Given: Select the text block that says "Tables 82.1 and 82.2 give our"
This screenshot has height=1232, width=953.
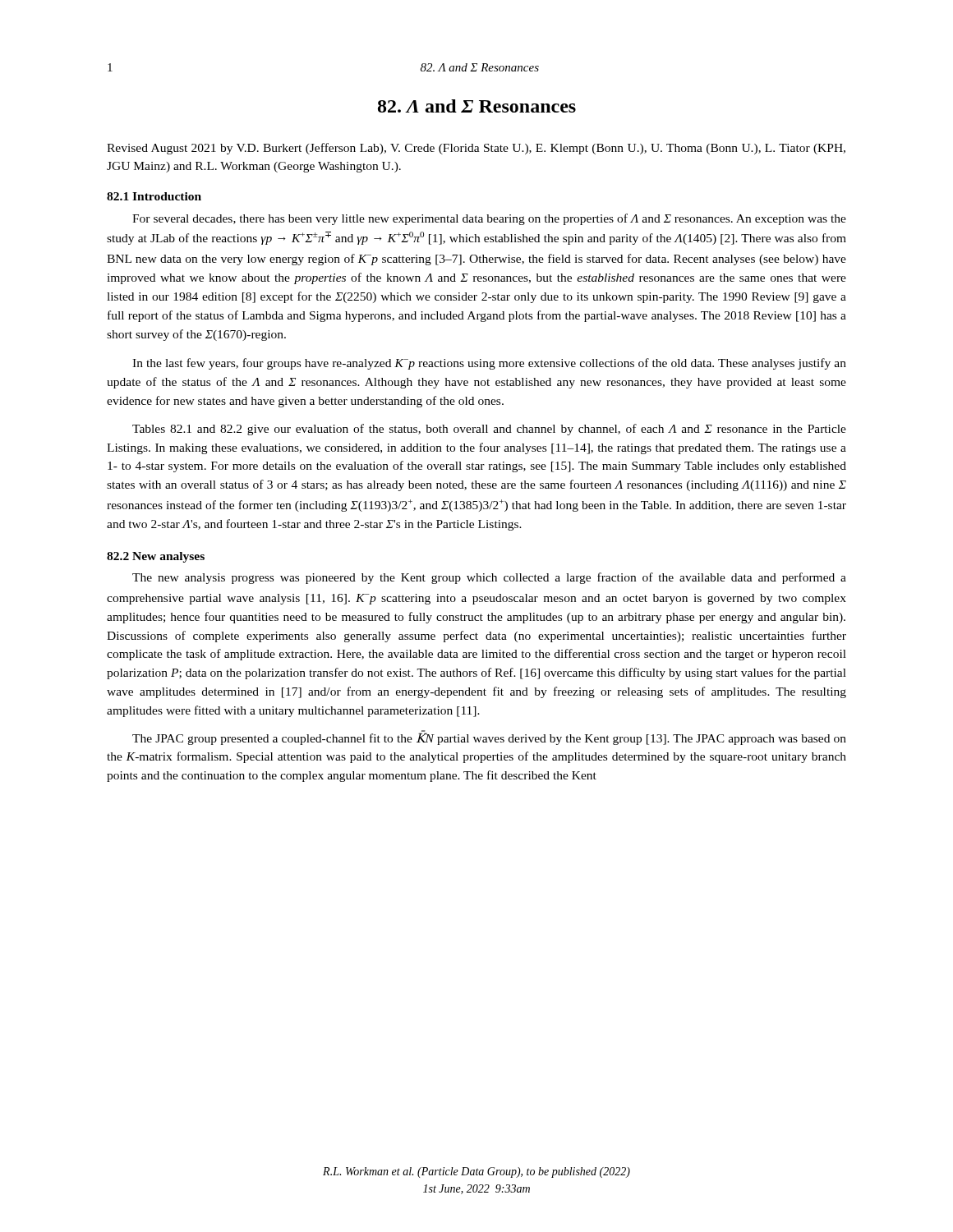Looking at the screenshot, I should [x=476, y=476].
